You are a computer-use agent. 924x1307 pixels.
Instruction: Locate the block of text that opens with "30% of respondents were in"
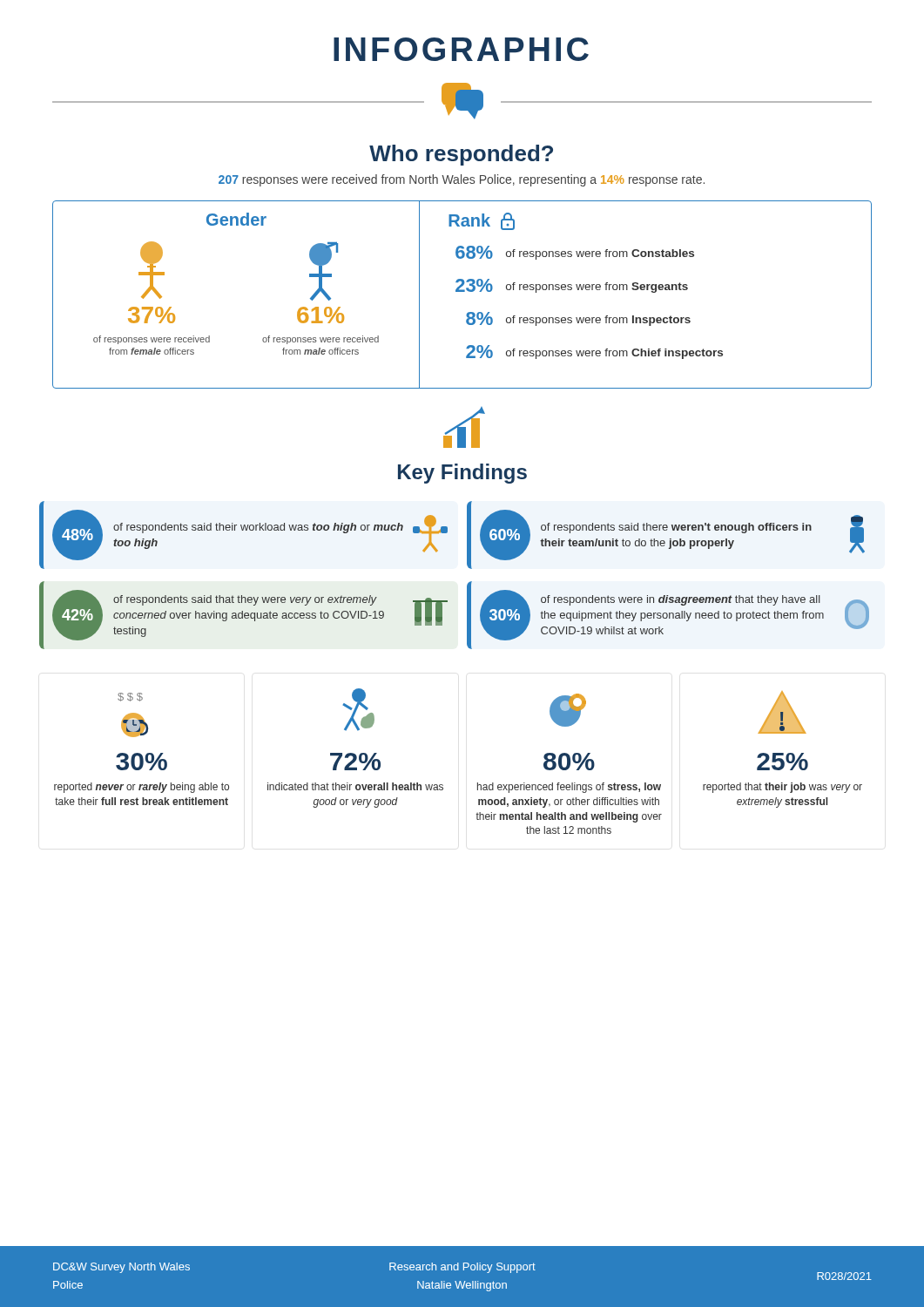pyautogui.click(x=679, y=615)
